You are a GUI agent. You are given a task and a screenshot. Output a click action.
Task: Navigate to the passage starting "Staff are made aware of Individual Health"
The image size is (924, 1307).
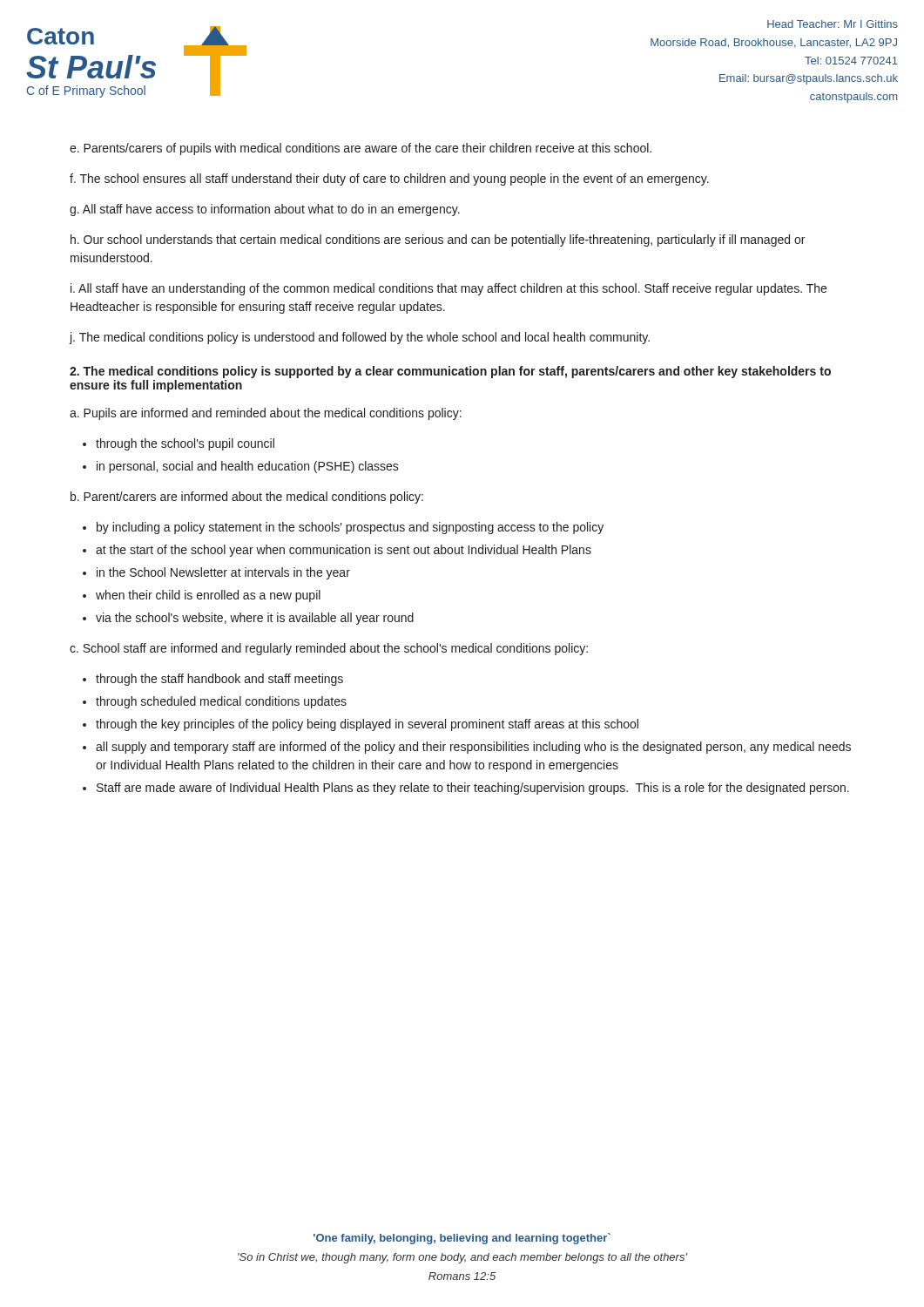pos(473,788)
